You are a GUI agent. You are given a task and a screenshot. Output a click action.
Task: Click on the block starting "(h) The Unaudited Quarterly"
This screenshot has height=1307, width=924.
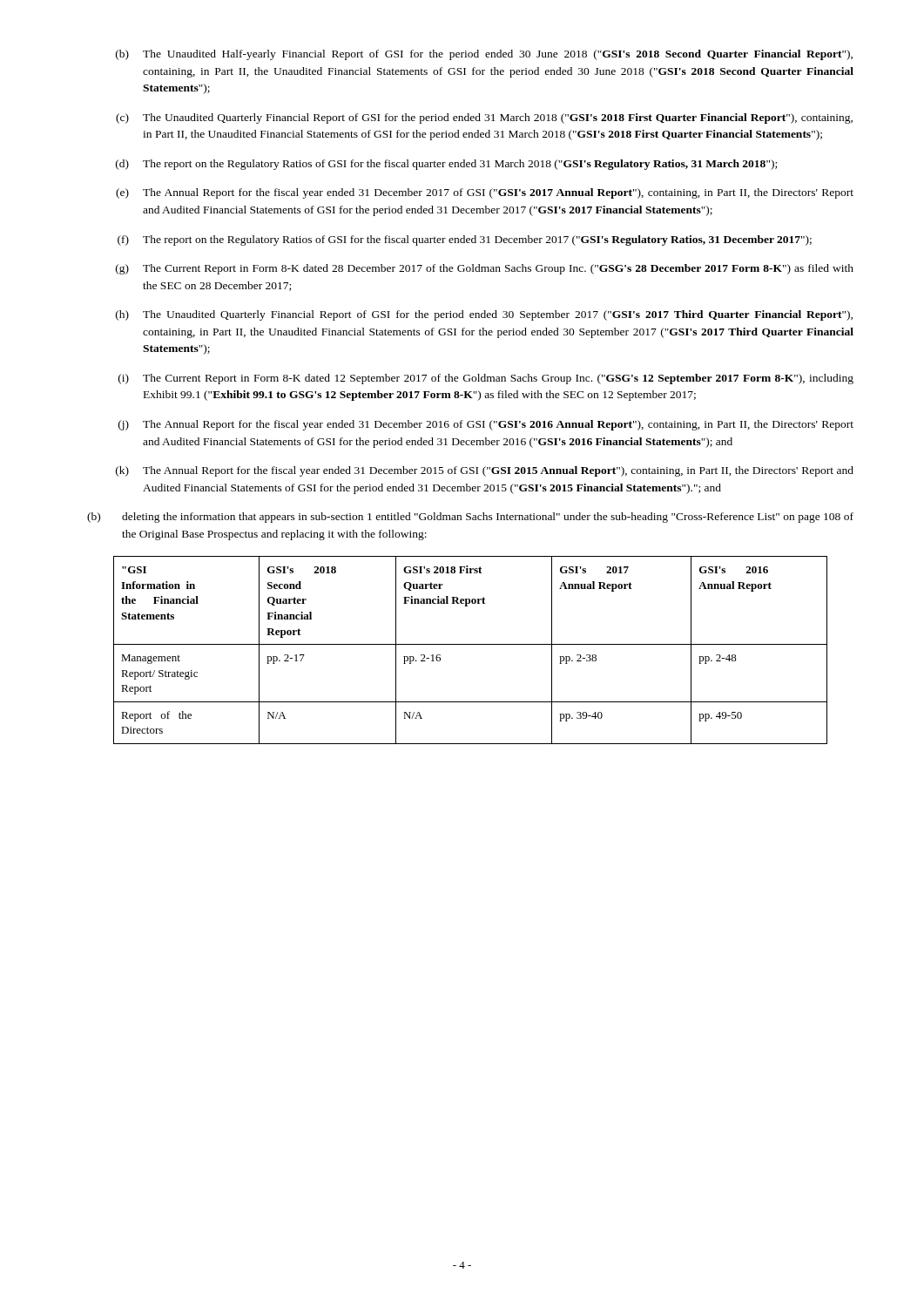pyautogui.click(x=470, y=332)
